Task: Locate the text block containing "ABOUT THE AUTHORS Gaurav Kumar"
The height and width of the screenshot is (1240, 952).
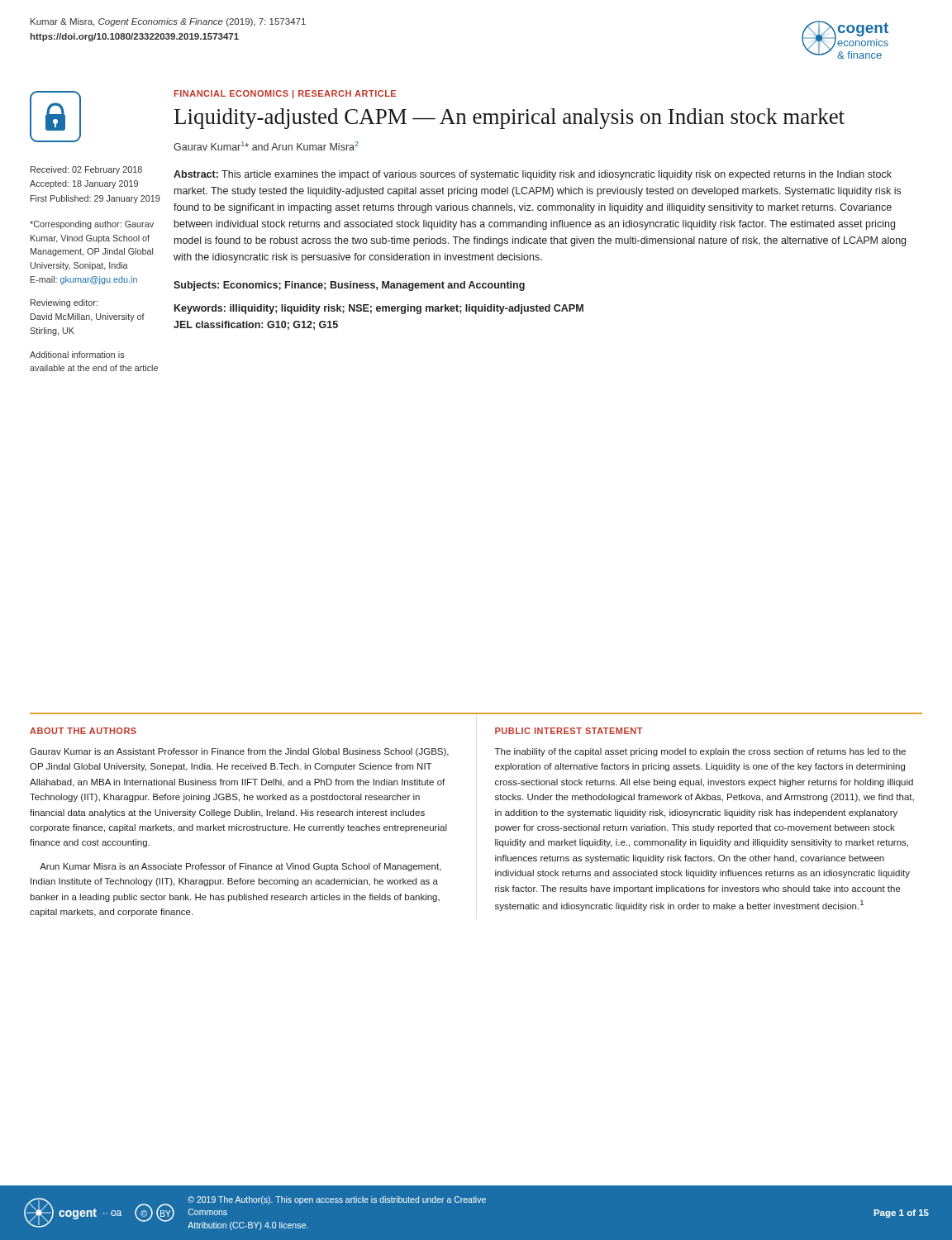Action: click(244, 823)
